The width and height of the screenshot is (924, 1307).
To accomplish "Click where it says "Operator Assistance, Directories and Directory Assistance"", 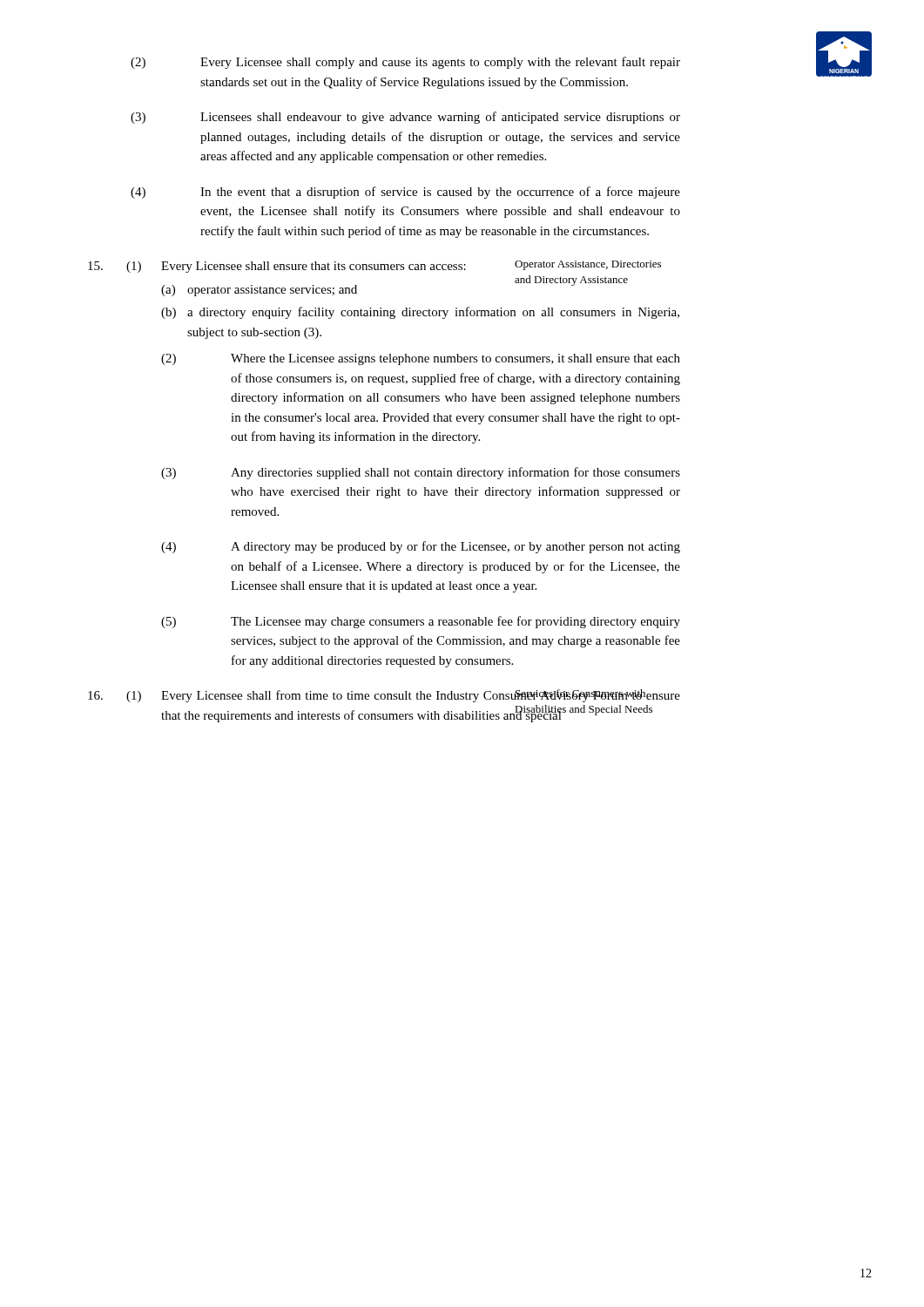I will coord(588,272).
